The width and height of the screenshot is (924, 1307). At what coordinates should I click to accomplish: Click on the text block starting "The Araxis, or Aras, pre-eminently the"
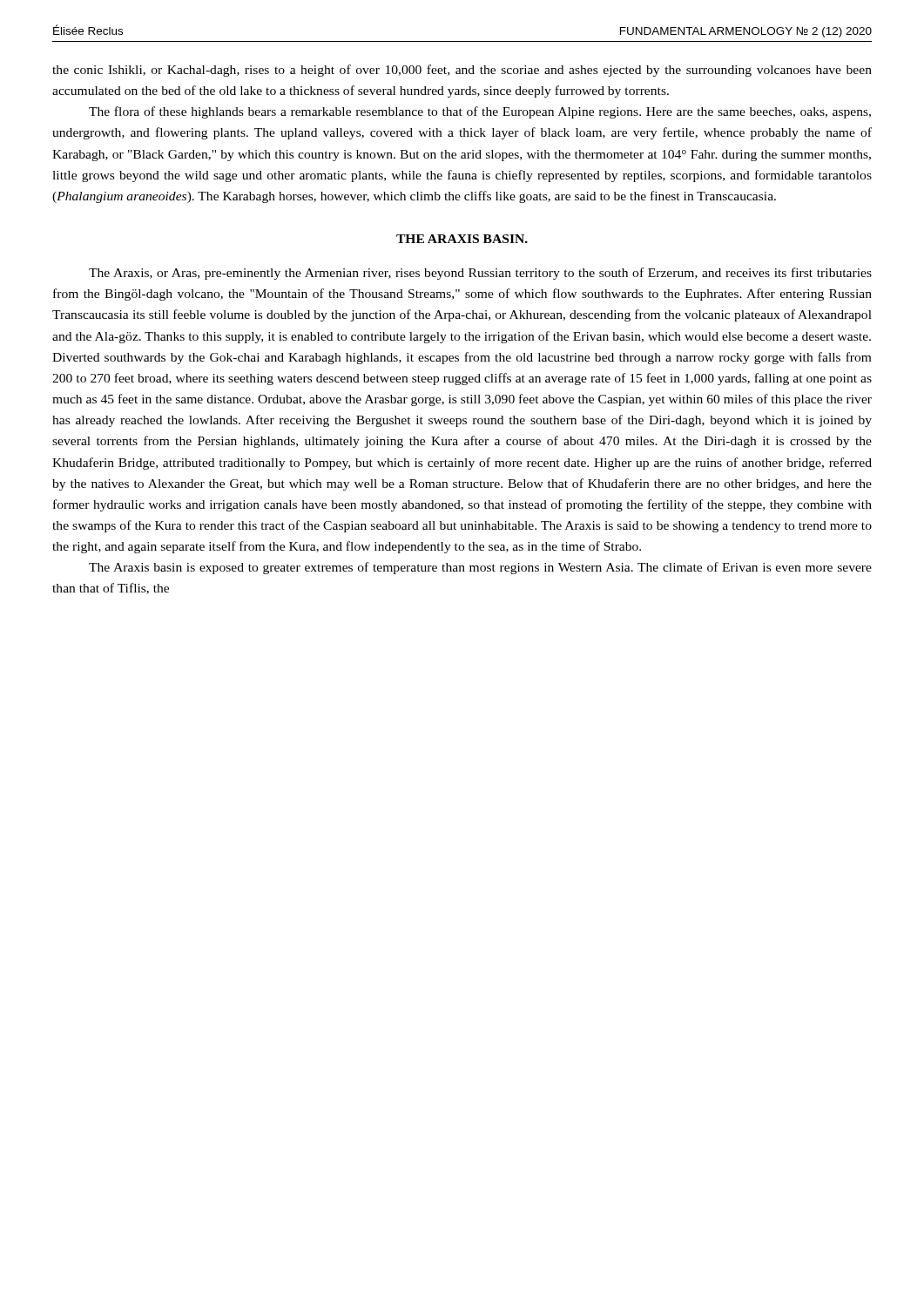coord(462,431)
